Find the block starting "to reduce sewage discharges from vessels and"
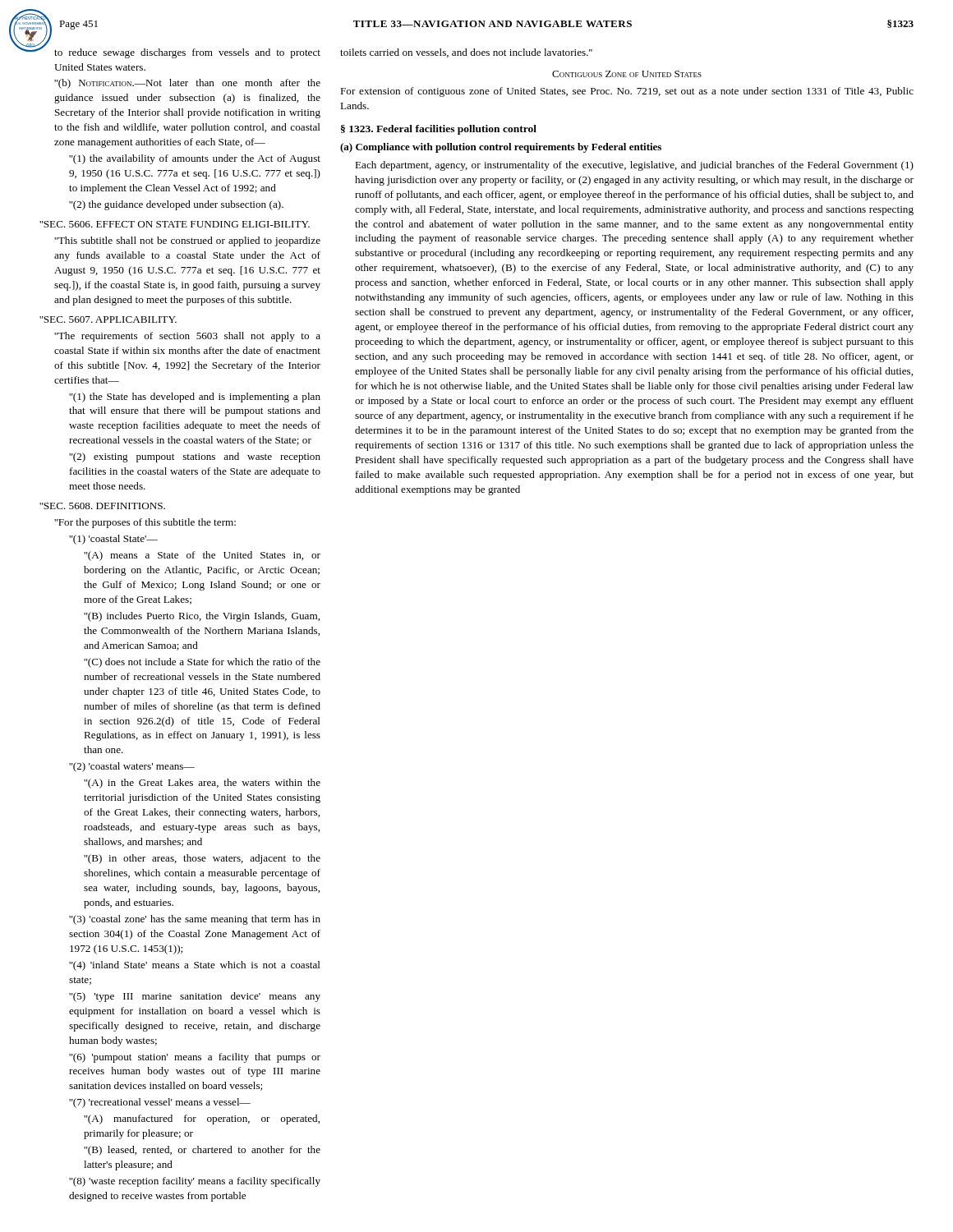 tap(180, 128)
